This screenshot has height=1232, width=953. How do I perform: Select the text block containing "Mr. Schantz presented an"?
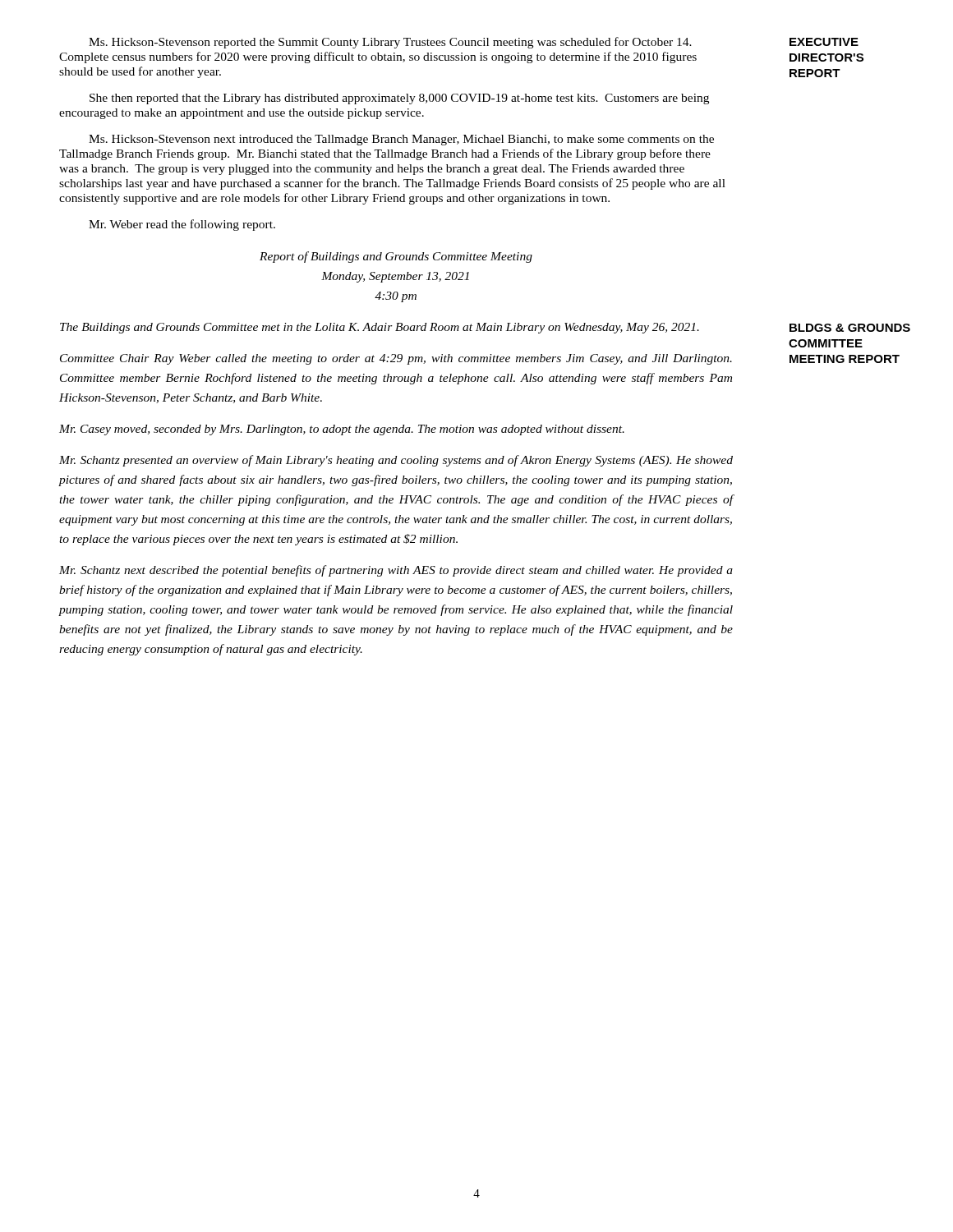tap(396, 499)
